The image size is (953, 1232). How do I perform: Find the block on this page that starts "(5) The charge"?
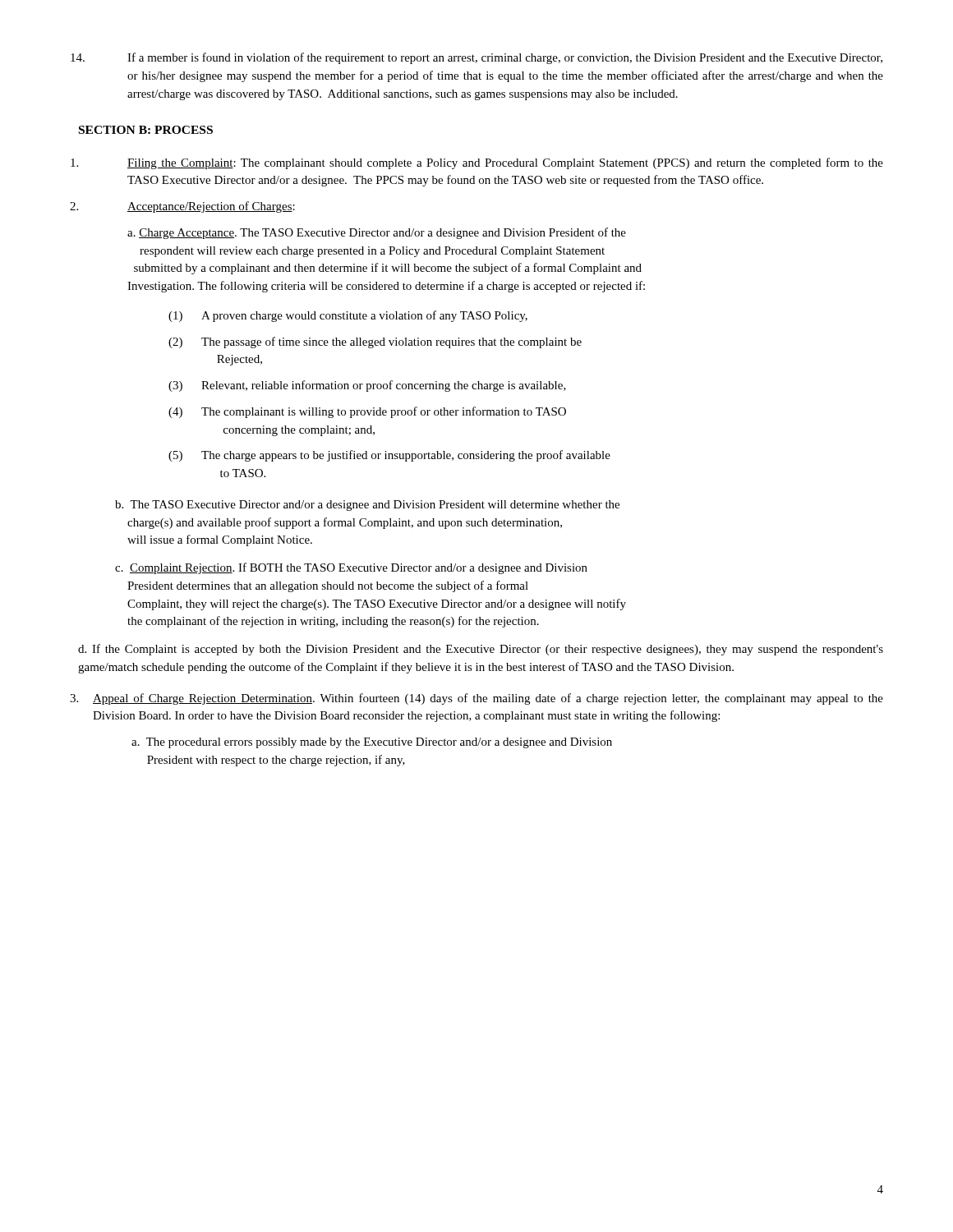(526, 465)
